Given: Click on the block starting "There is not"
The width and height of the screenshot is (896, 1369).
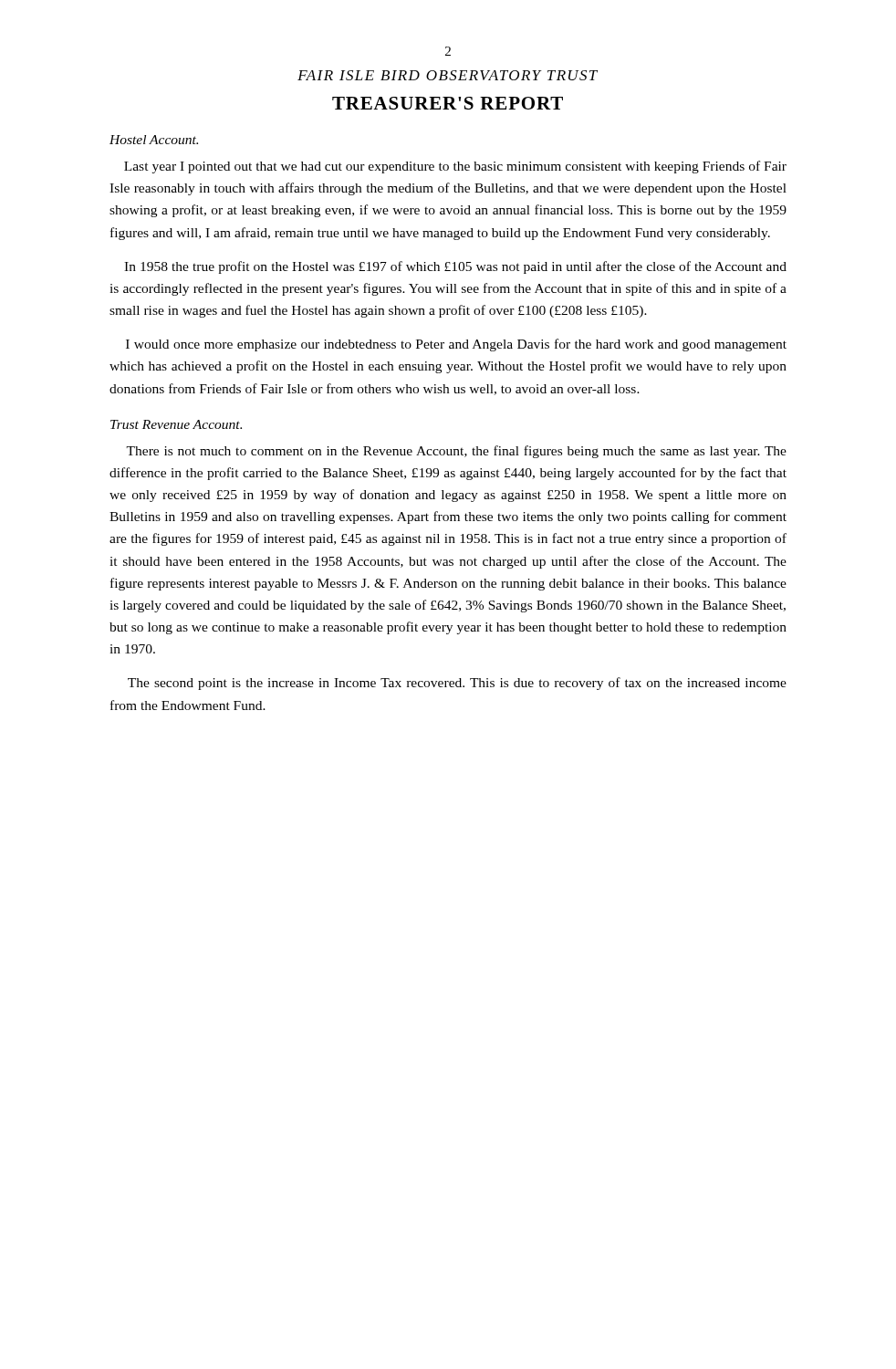Looking at the screenshot, I should pos(448,549).
